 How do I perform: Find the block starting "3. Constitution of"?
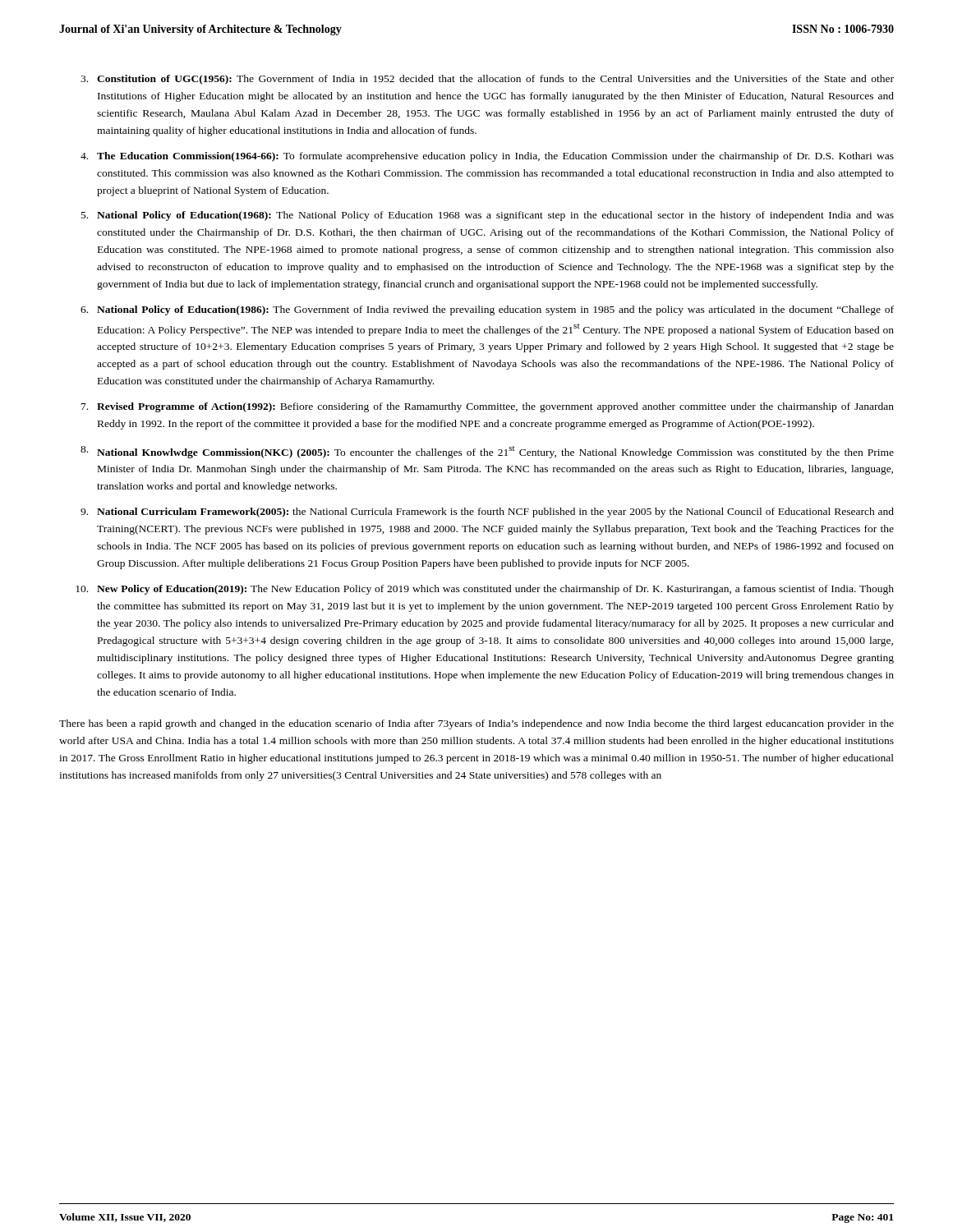(x=476, y=105)
